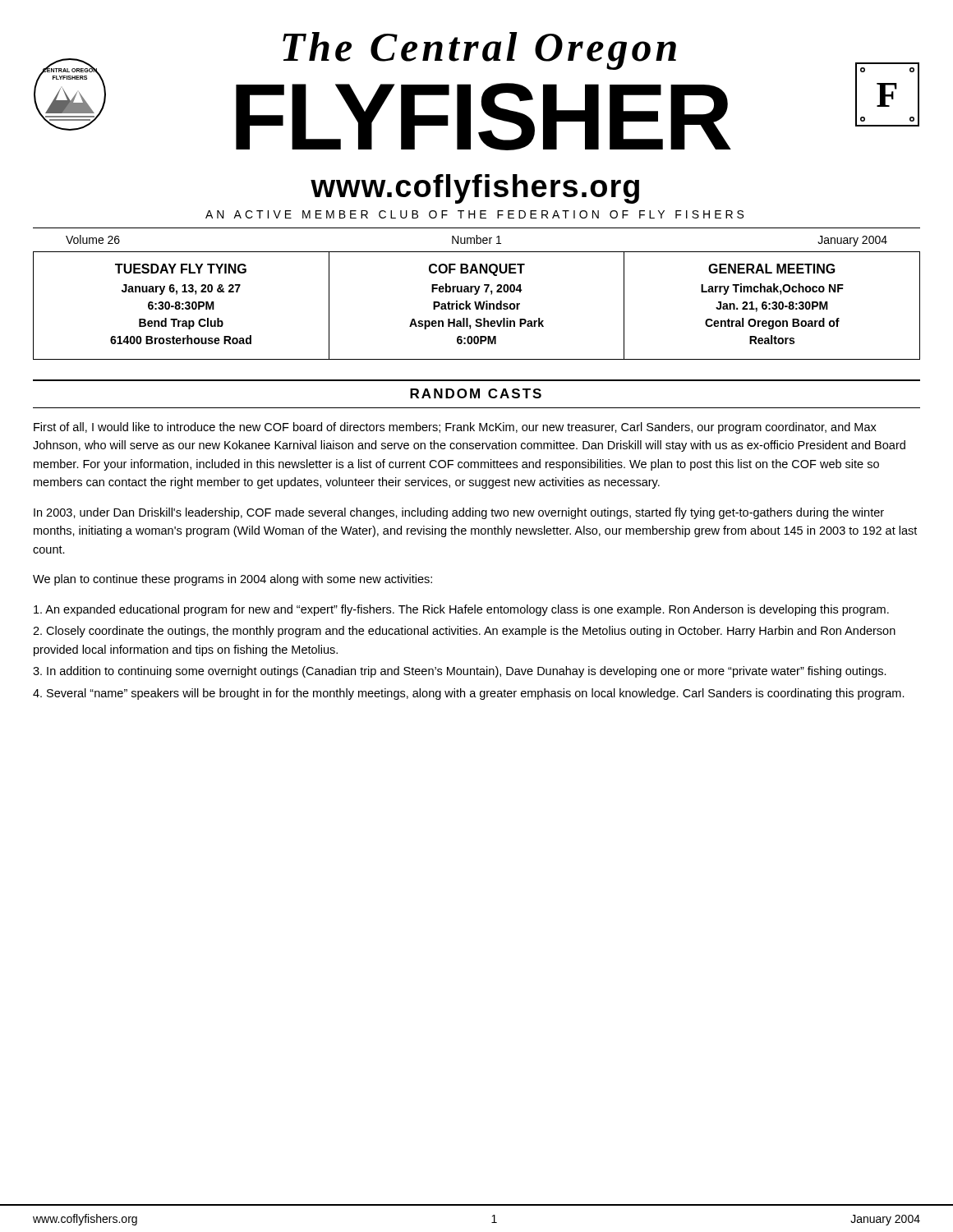This screenshot has width=953, height=1232.
Task: Find the table that mentions "Volume 26 Number 1 January"
Action: pyautogui.click(x=476, y=240)
